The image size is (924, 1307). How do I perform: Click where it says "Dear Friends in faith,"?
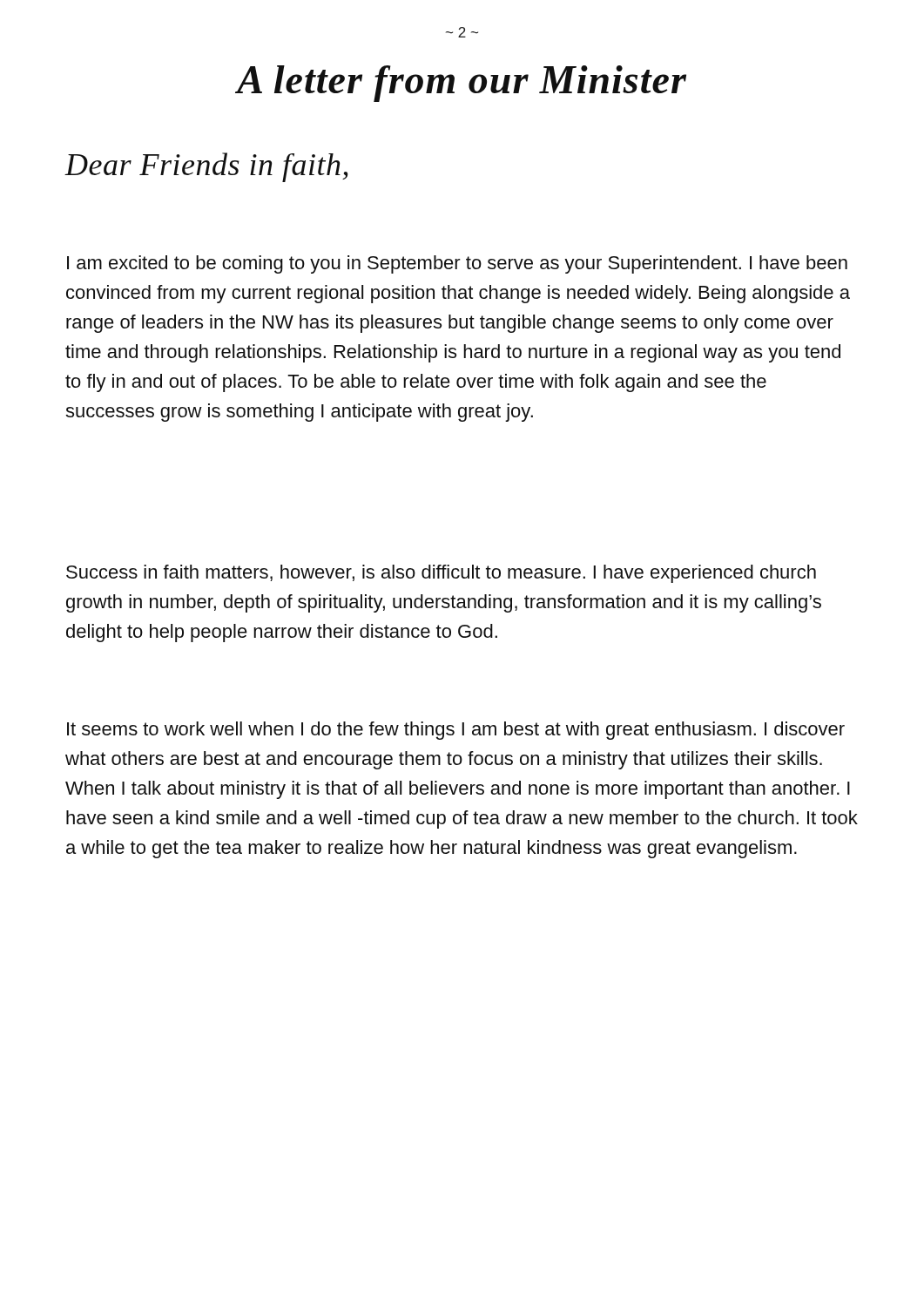coord(208,165)
